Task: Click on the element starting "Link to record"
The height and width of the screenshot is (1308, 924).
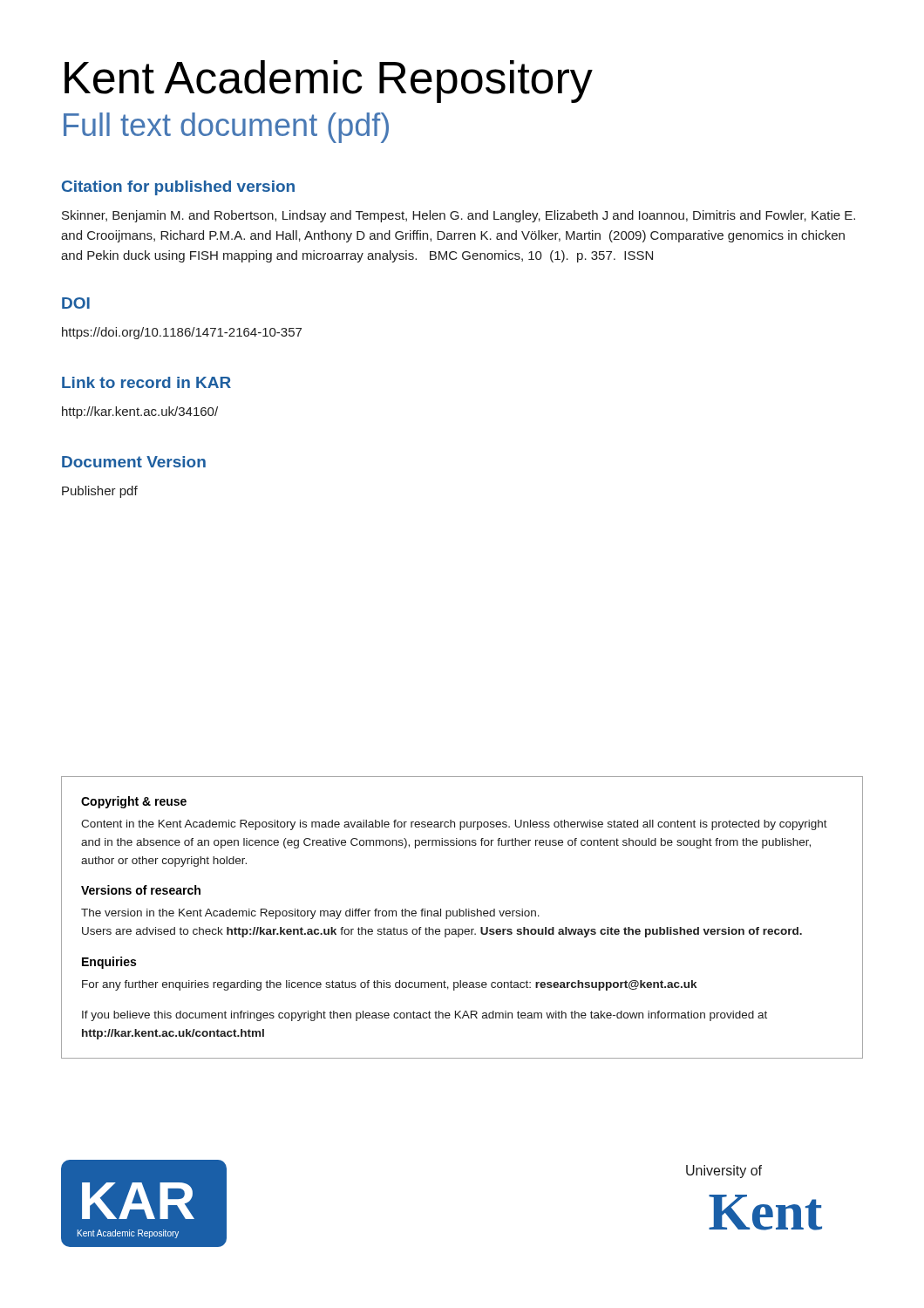Action: [146, 382]
